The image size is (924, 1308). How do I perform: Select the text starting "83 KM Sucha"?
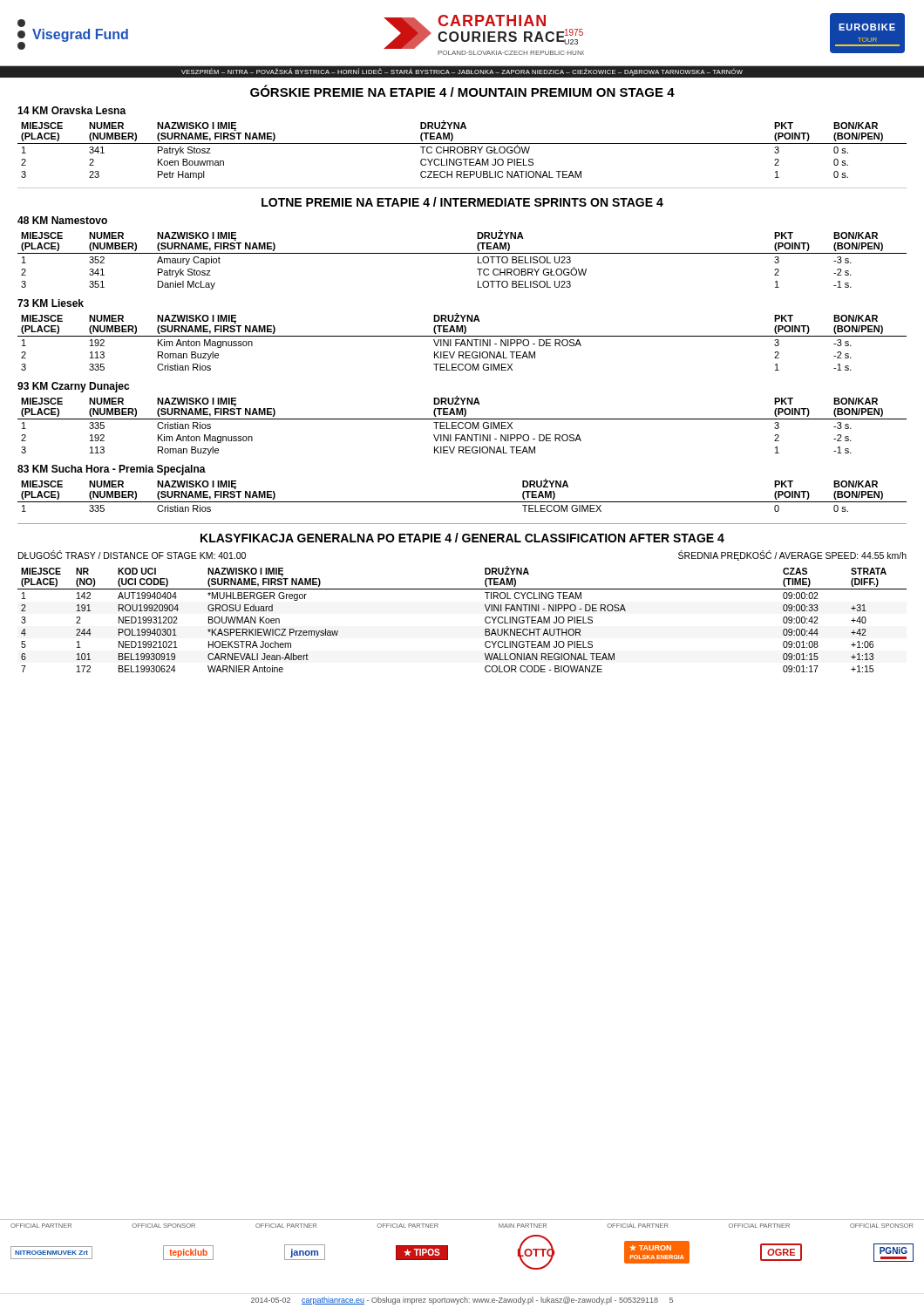[111, 469]
